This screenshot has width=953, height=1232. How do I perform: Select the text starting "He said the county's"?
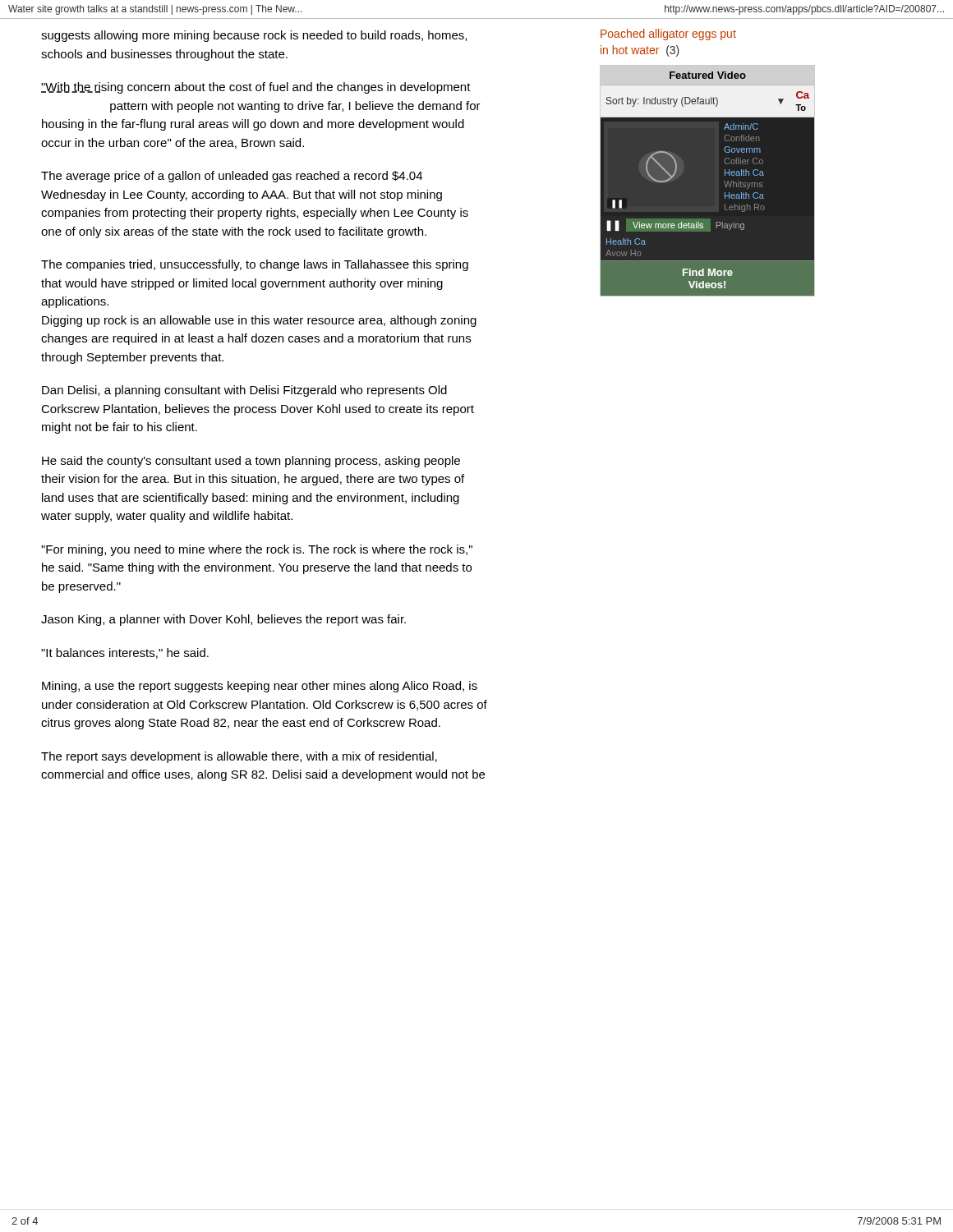253,488
